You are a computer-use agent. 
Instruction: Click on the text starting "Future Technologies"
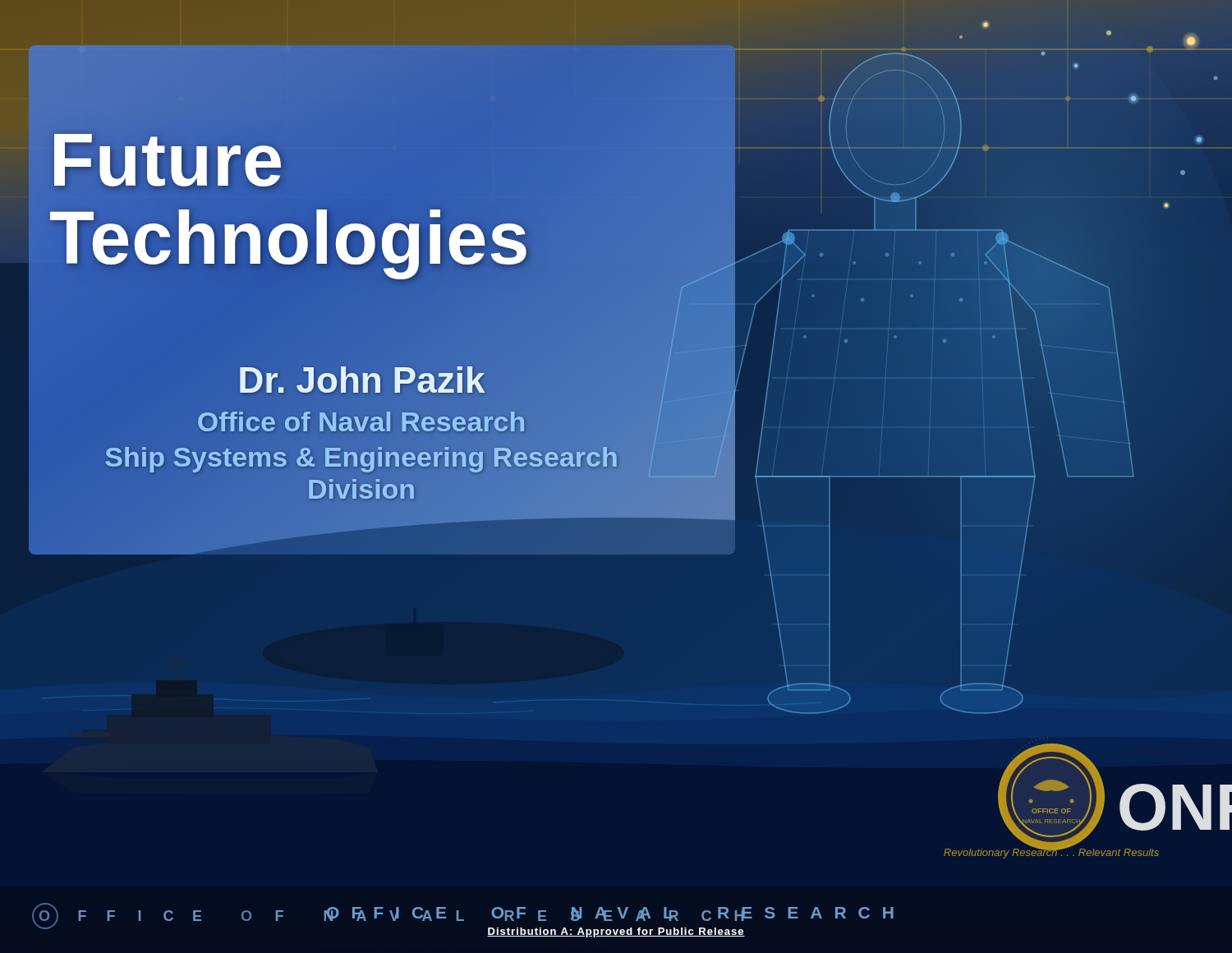click(290, 199)
